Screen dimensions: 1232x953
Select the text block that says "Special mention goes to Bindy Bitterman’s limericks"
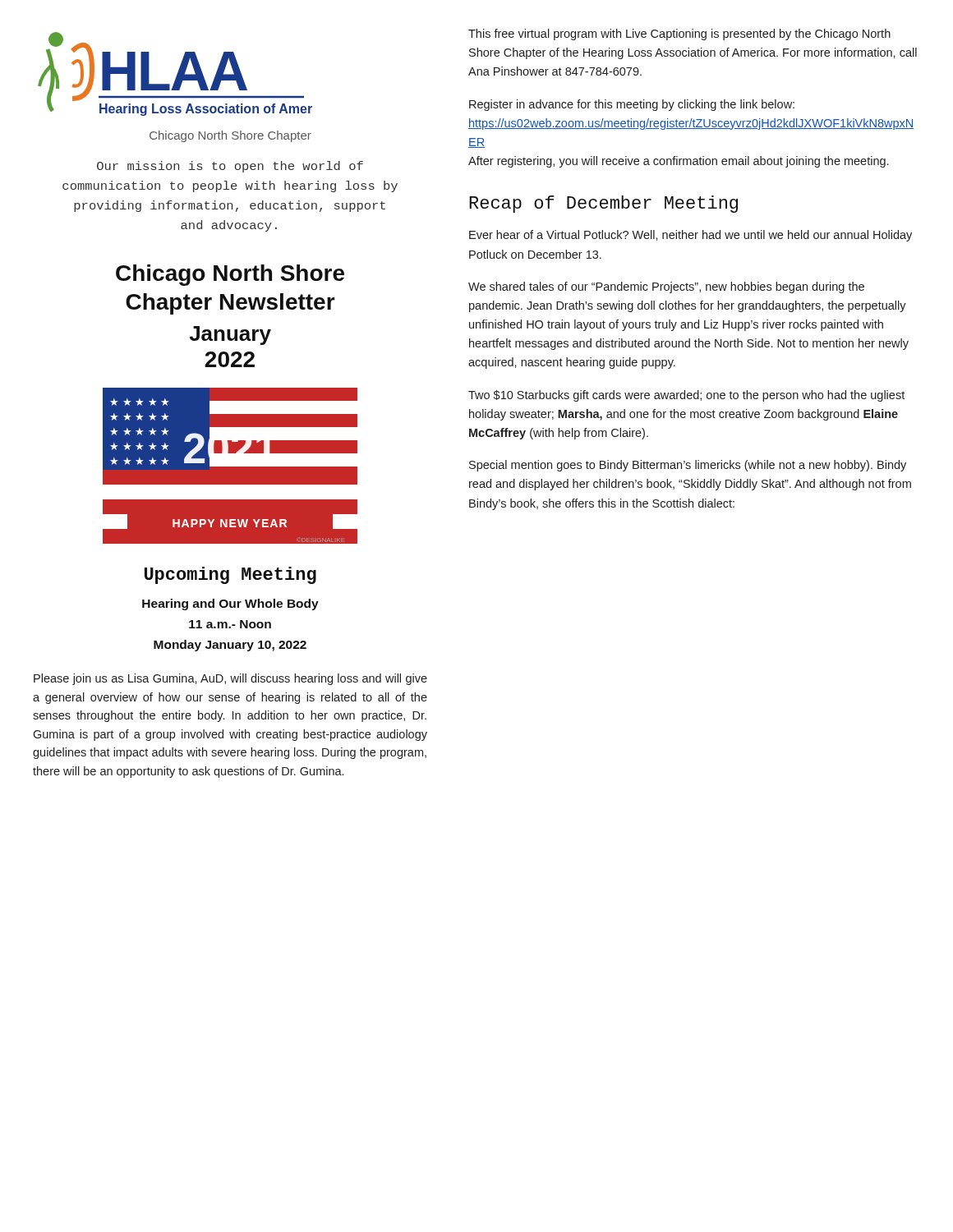click(690, 484)
